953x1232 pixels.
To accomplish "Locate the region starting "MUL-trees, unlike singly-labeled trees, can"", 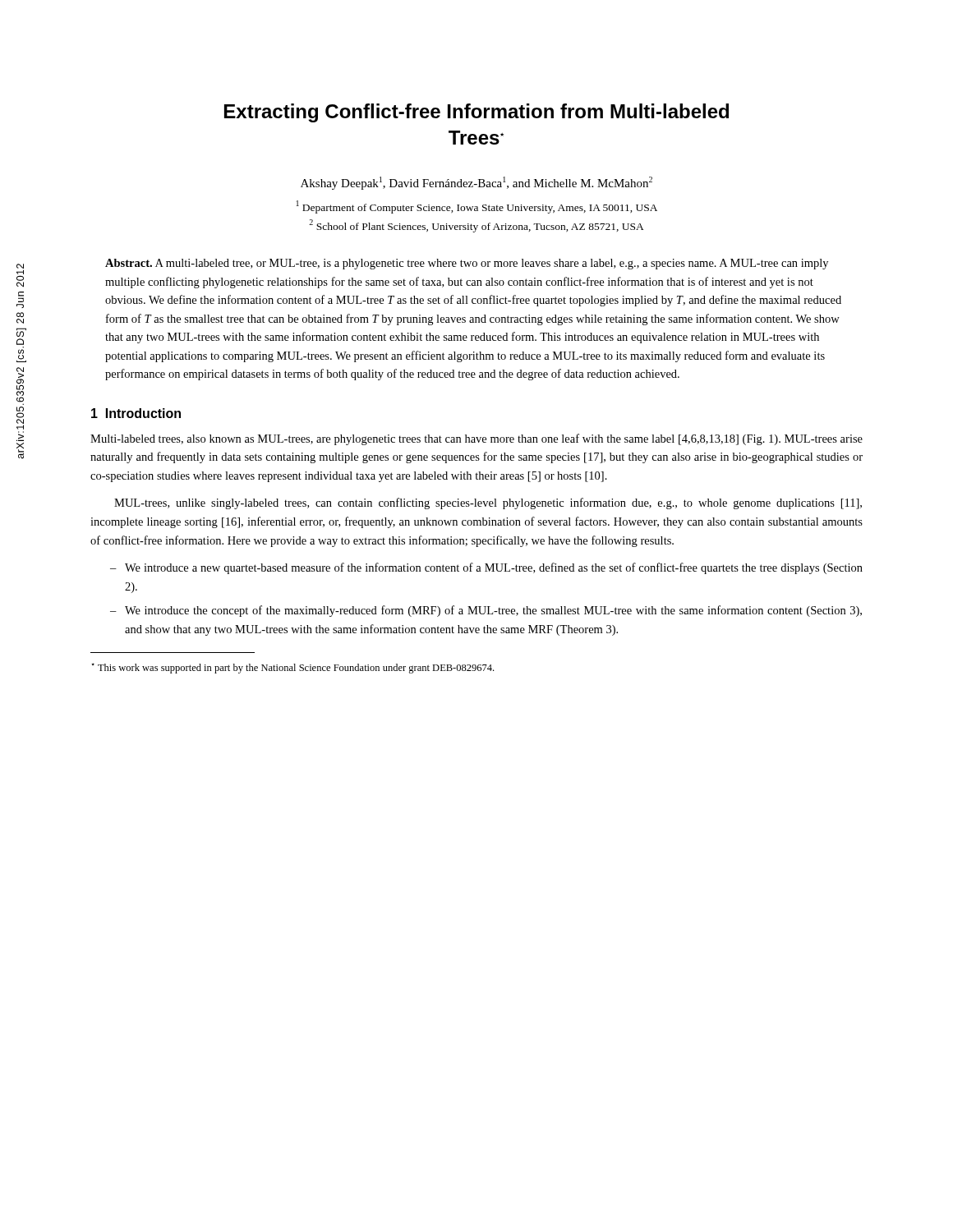I will [x=476, y=522].
